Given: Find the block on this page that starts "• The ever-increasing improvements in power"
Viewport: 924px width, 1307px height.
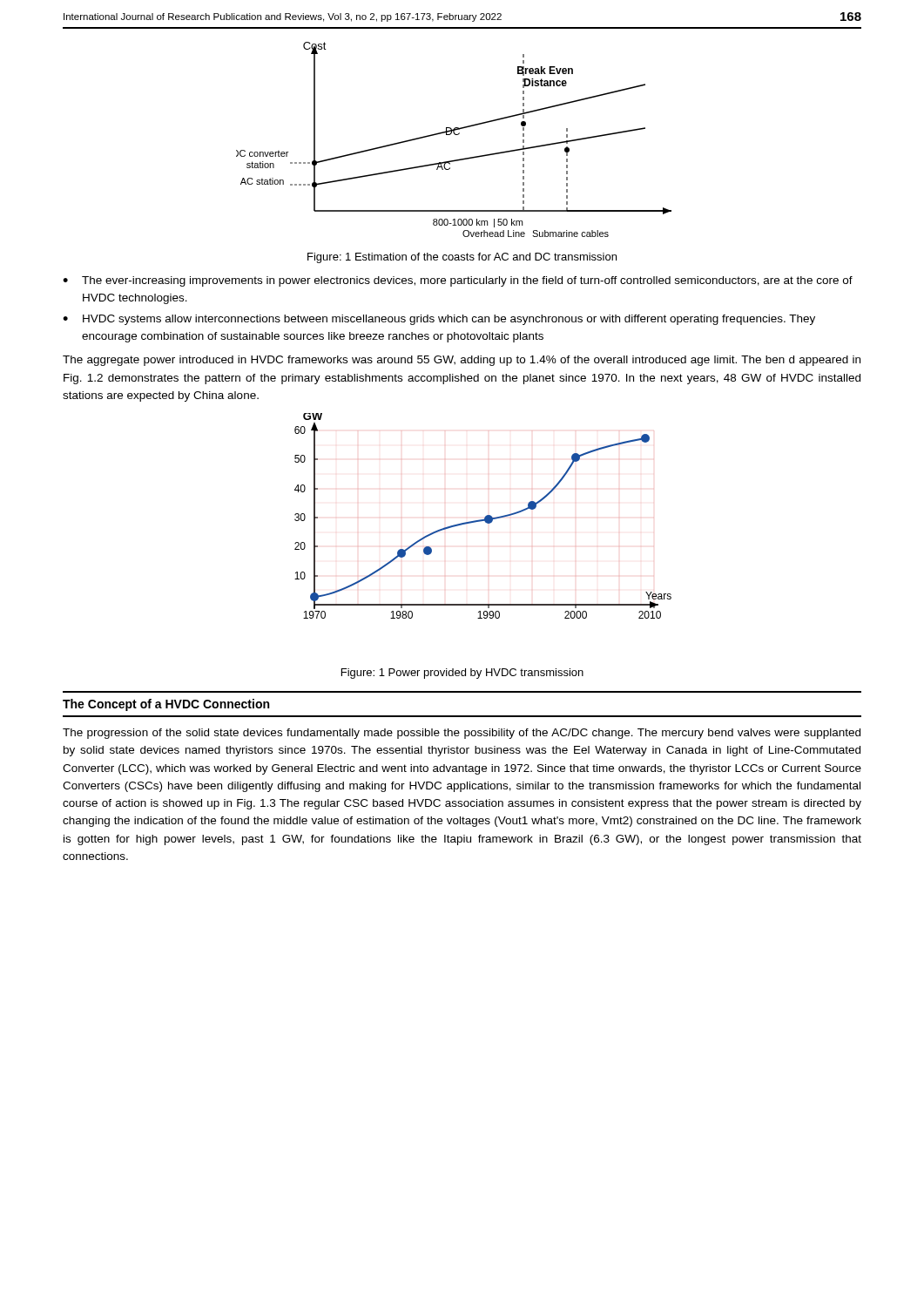Looking at the screenshot, I should [x=462, y=289].
